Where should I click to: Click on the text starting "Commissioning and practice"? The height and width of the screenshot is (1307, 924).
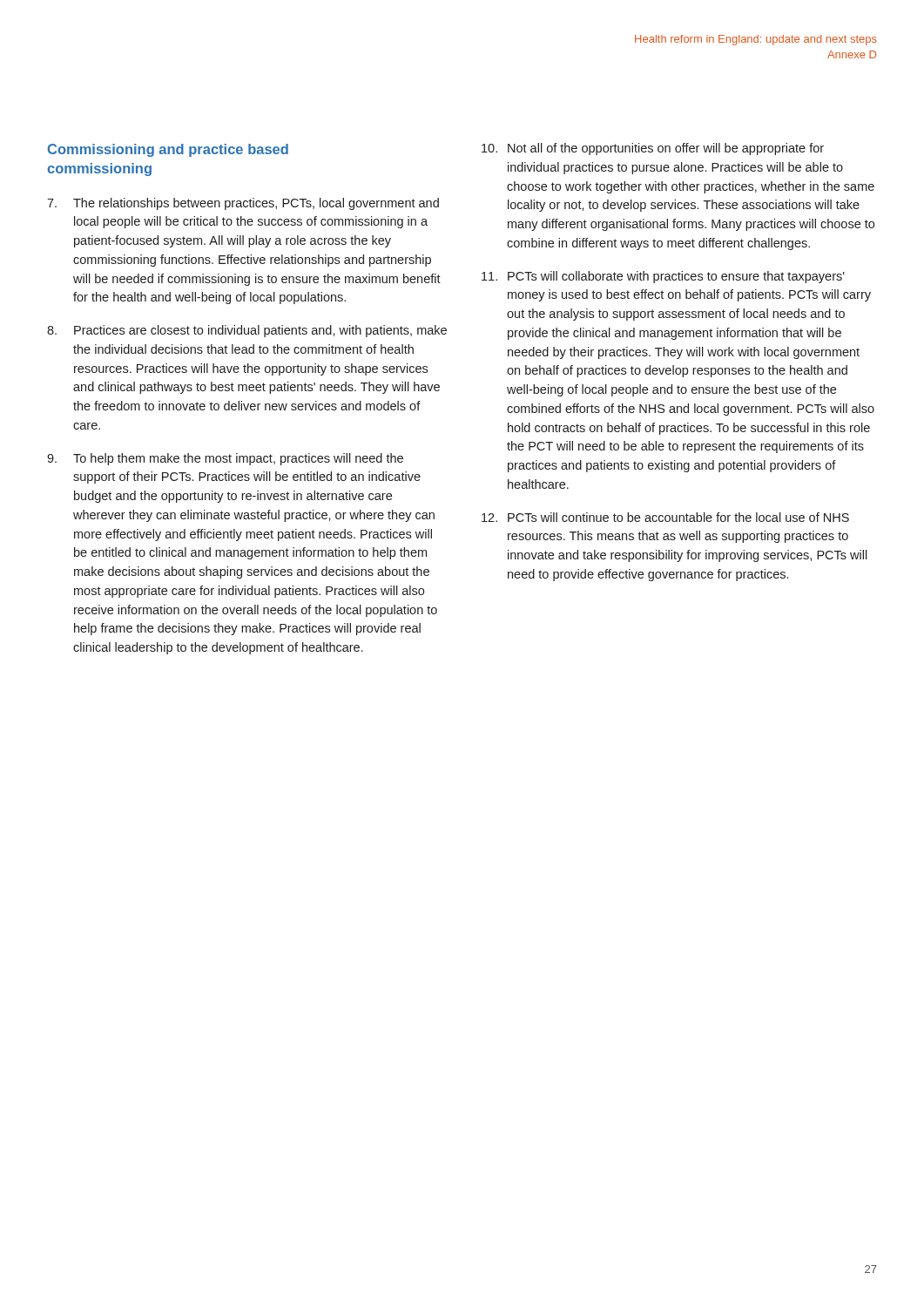168,159
